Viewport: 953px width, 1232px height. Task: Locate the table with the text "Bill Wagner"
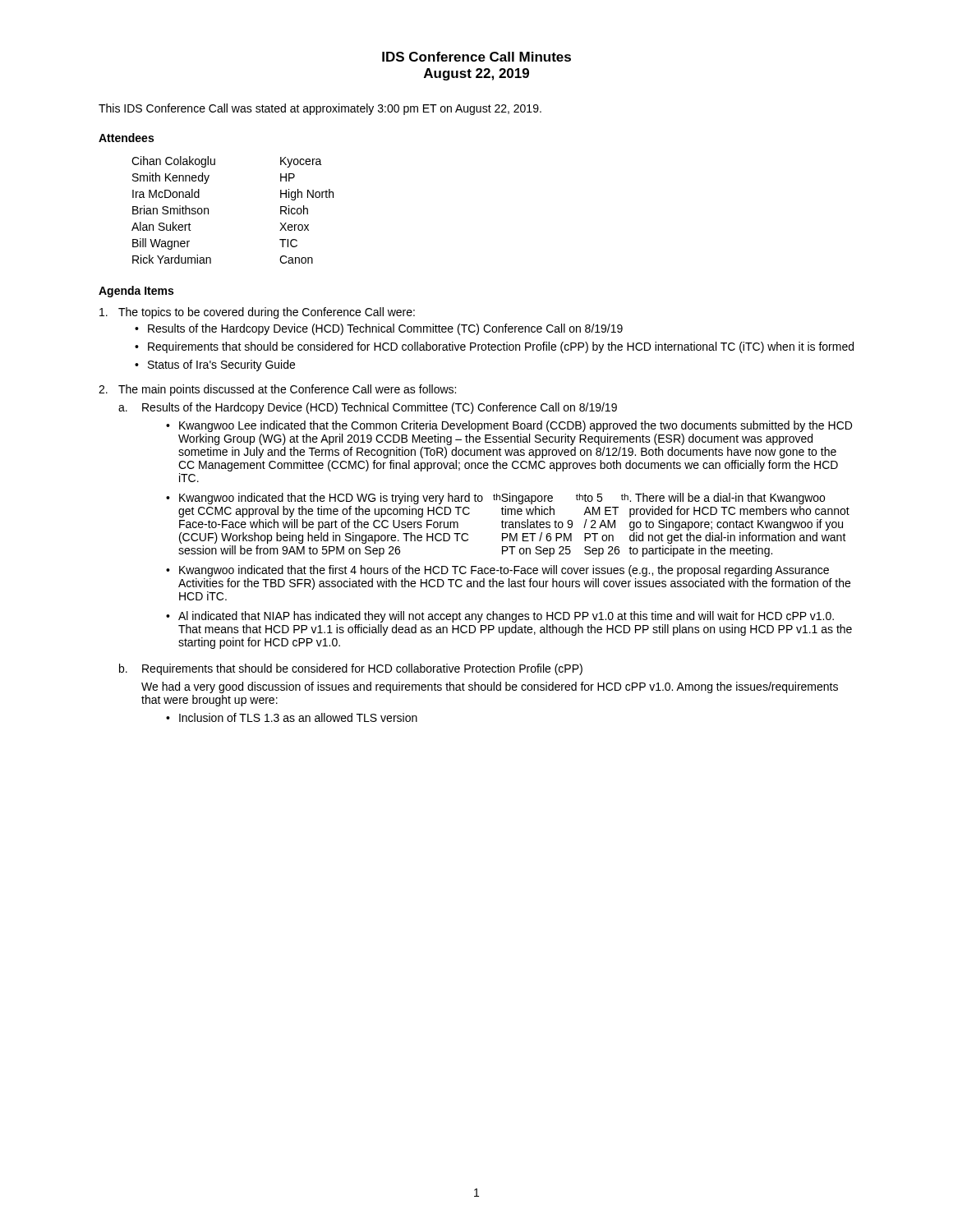point(493,210)
